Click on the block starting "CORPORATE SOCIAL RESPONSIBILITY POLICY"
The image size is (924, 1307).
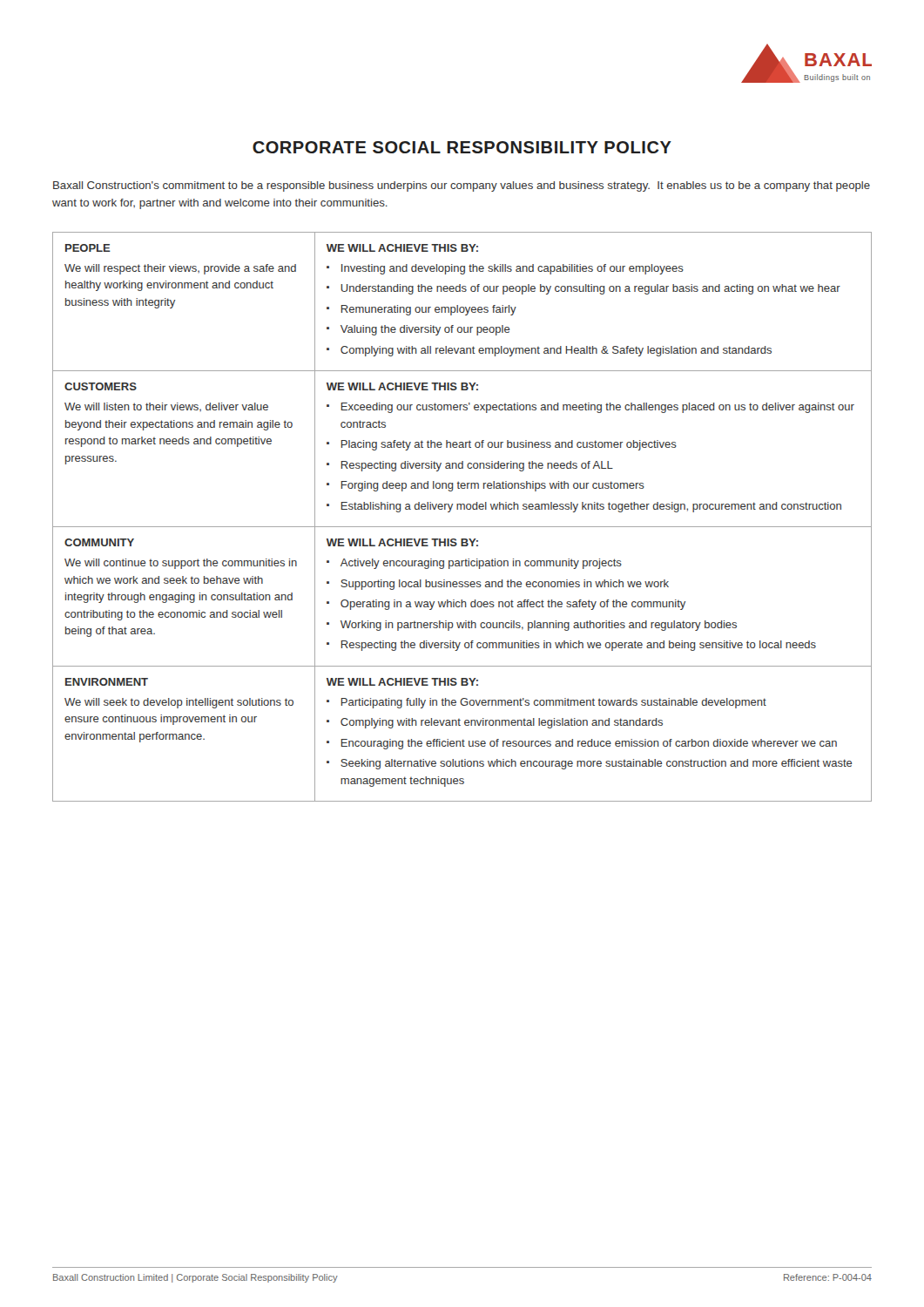[x=462, y=148]
